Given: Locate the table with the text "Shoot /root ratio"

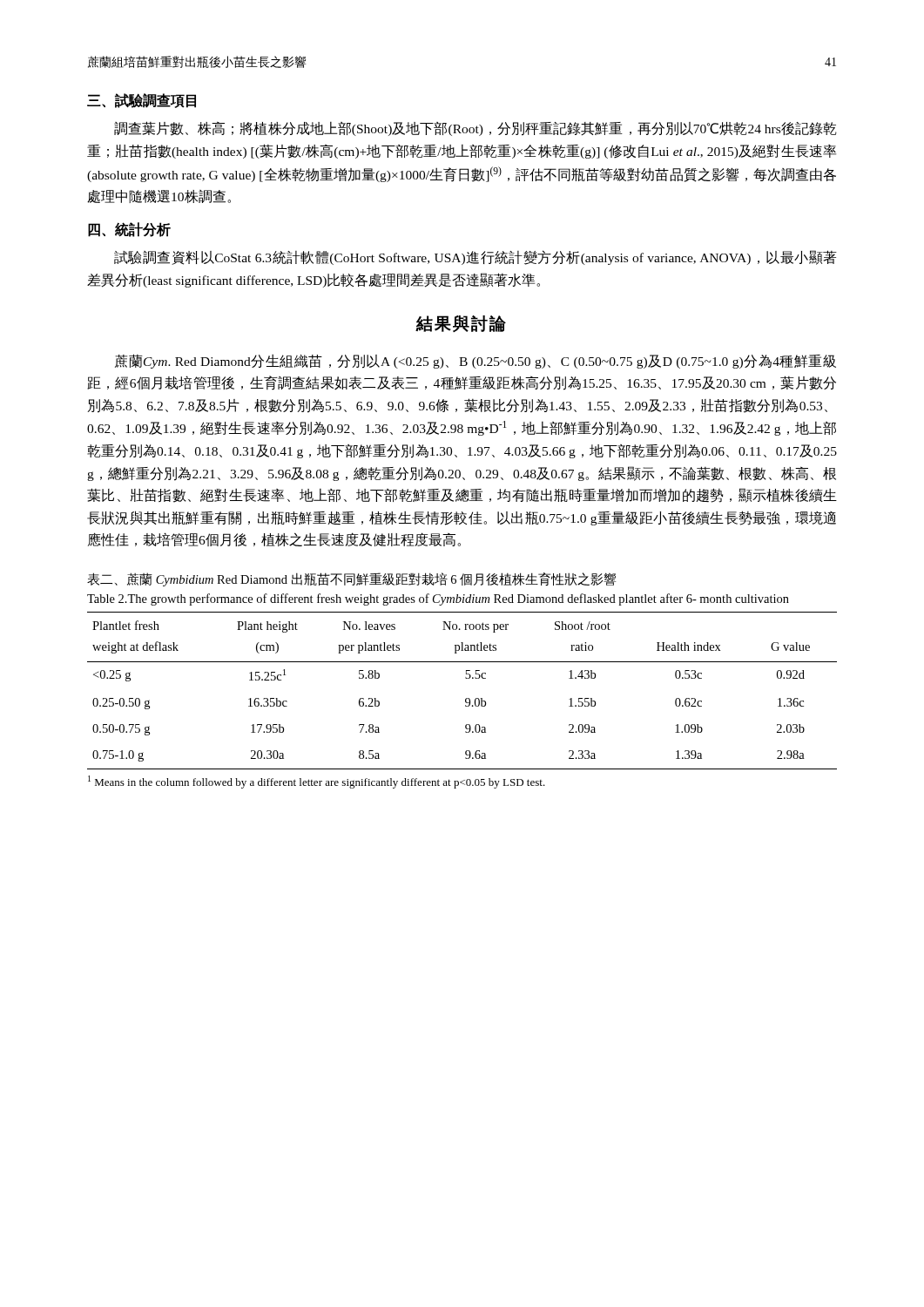Looking at the screenshot, I should tap(462, 691).
